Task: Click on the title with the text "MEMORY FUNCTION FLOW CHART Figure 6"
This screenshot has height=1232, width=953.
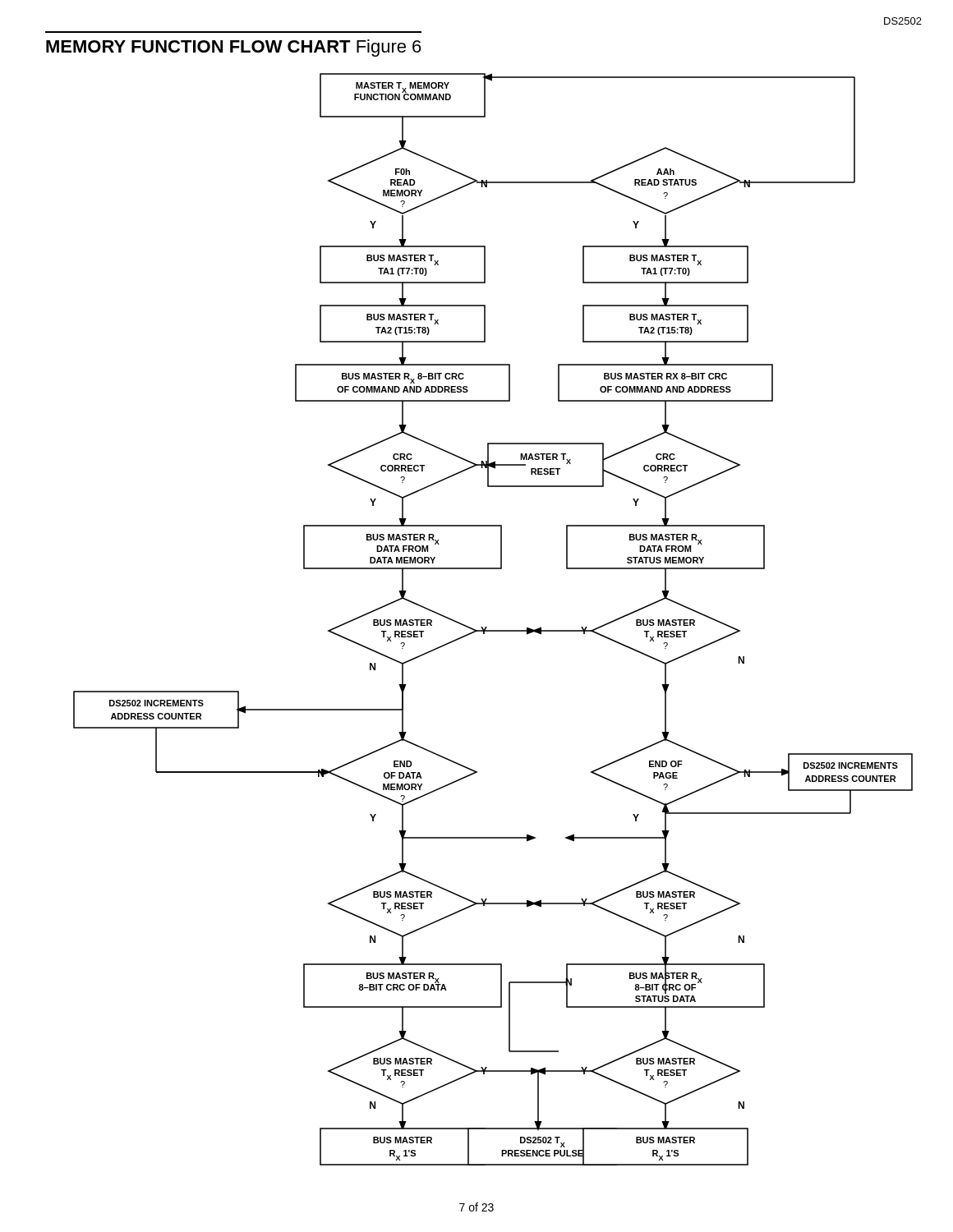Action: [233, 46]
